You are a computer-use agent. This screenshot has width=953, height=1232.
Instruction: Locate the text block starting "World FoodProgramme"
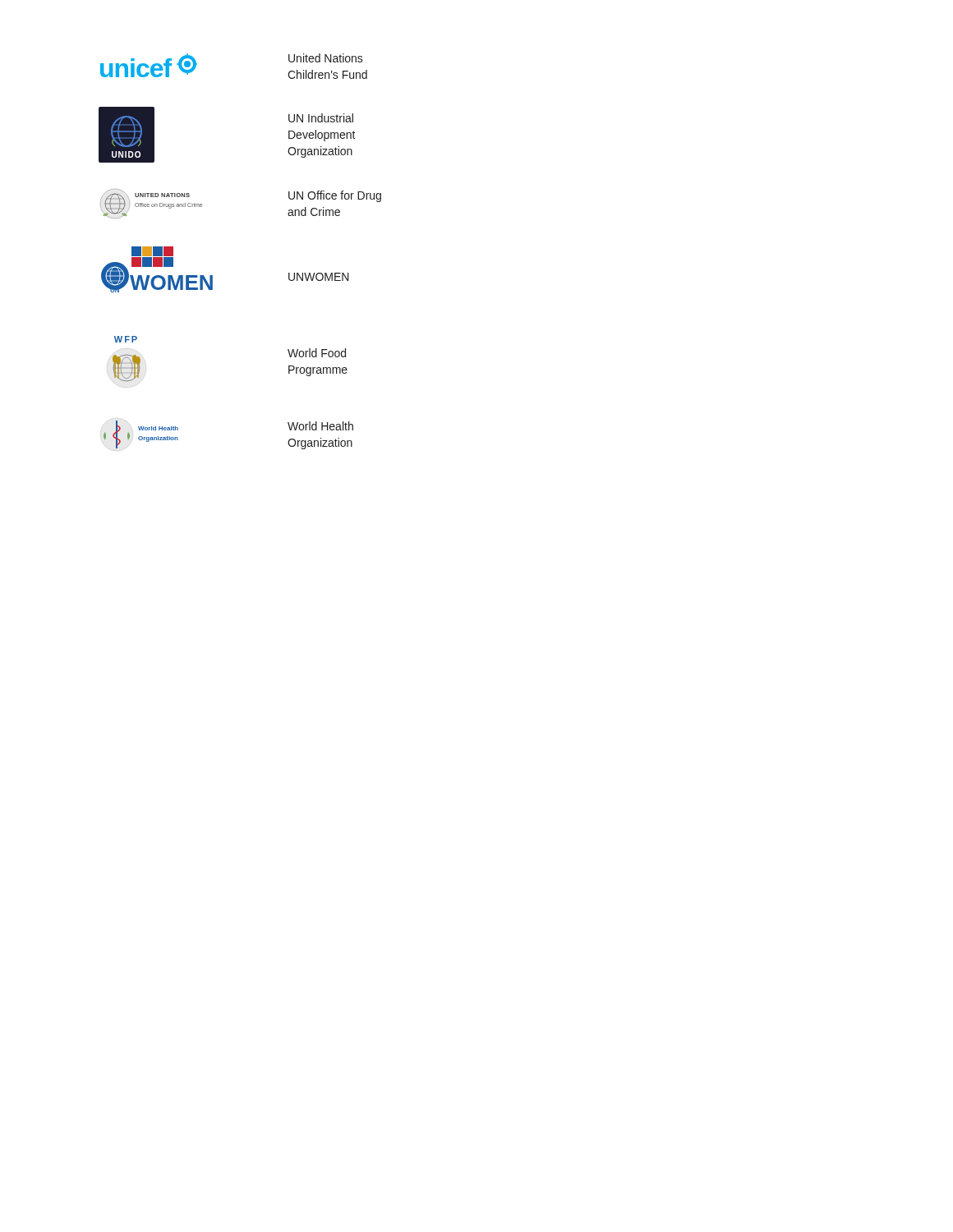(318, 361)
